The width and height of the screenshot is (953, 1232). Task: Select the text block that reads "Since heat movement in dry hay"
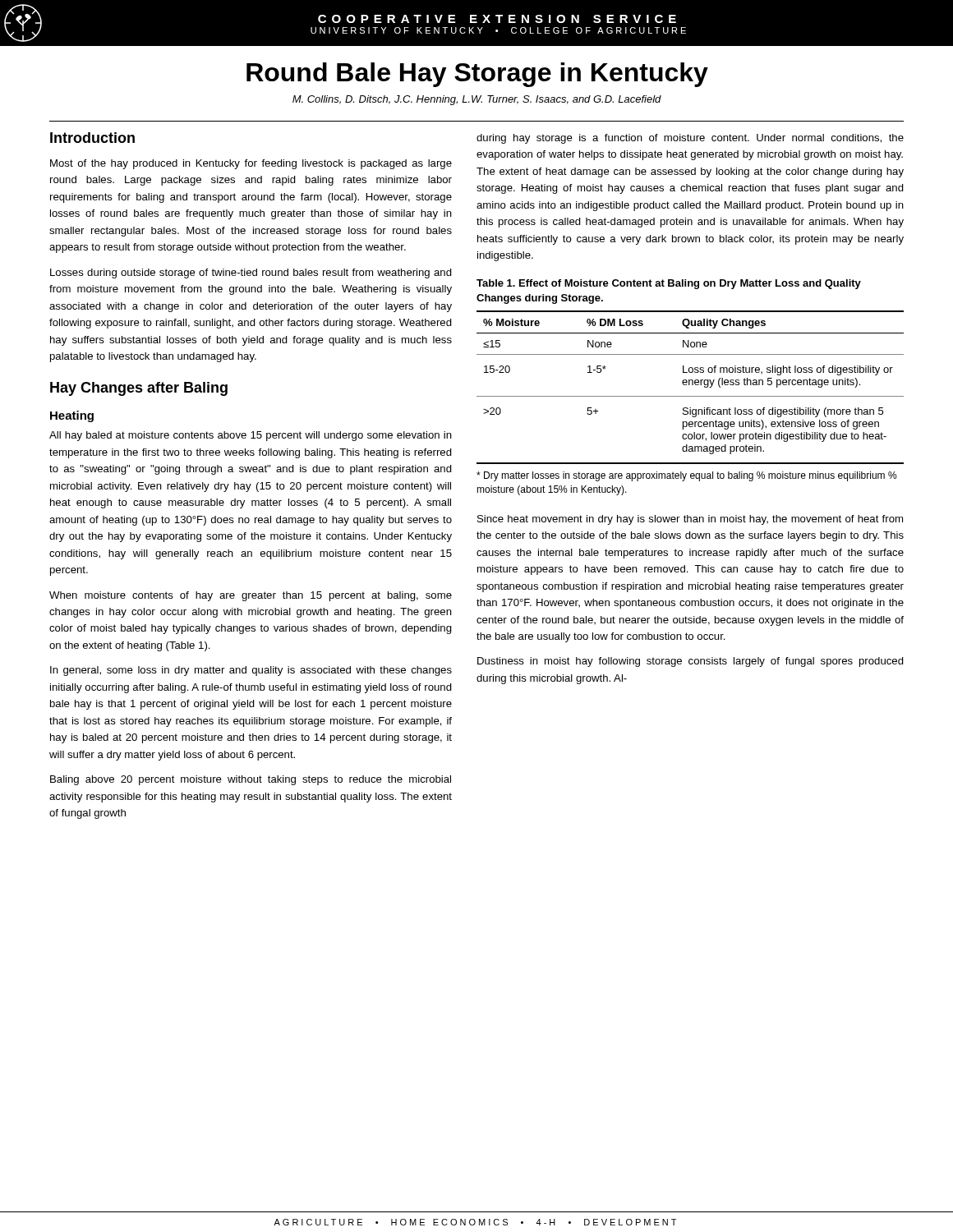tap(690, 577)
